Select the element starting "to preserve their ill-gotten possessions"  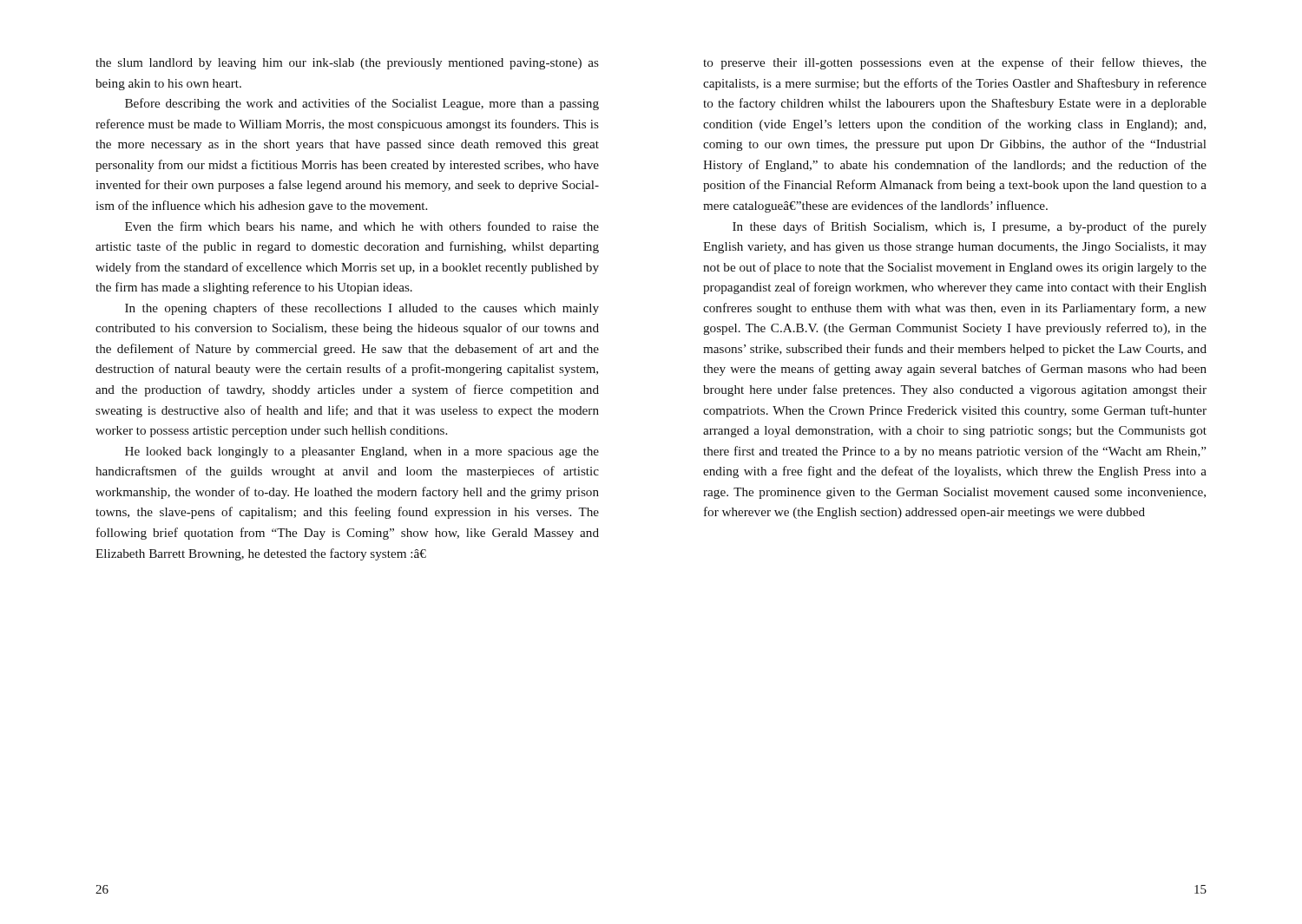955,287
